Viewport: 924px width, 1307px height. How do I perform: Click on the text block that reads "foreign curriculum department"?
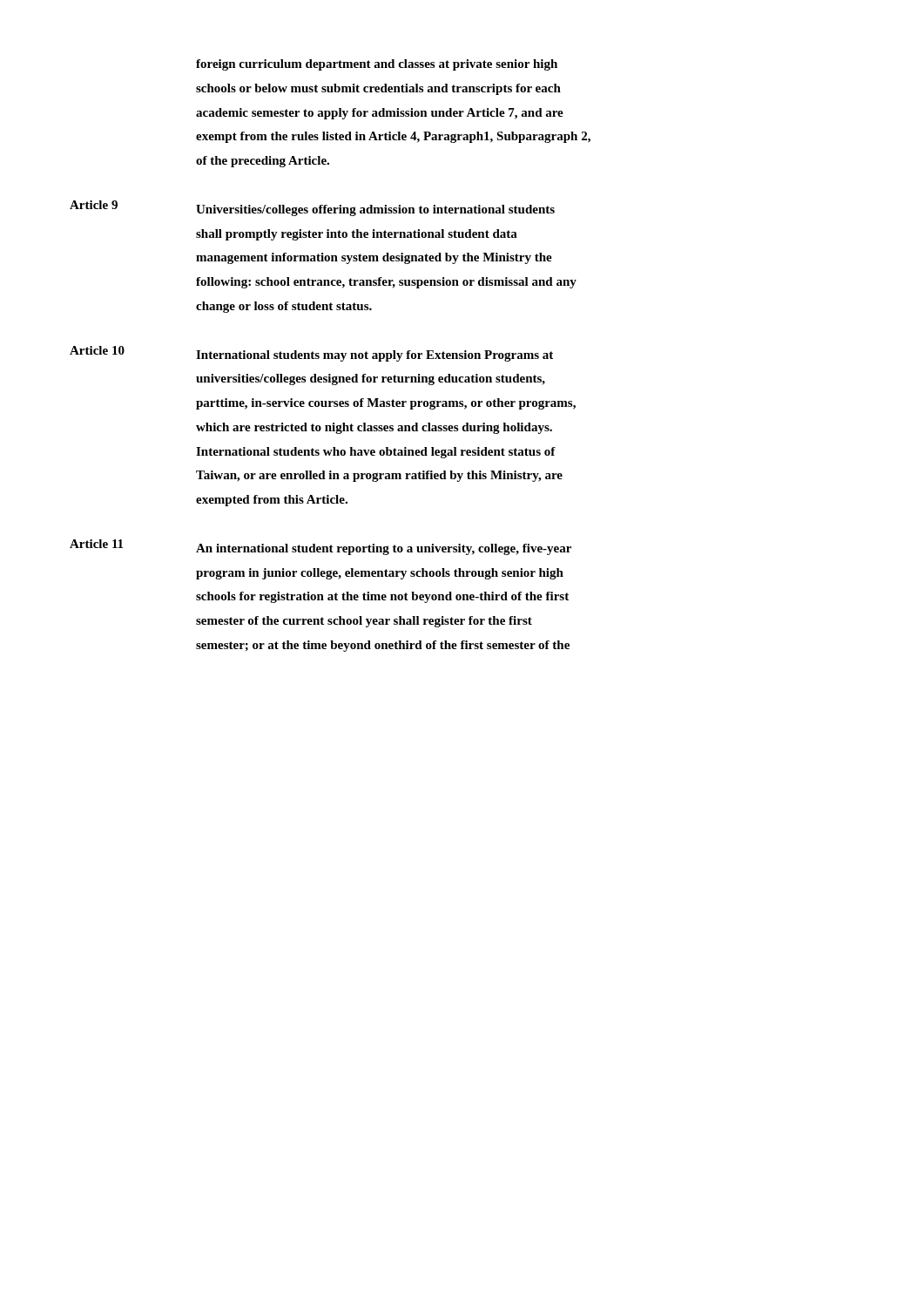coord(525,113)
